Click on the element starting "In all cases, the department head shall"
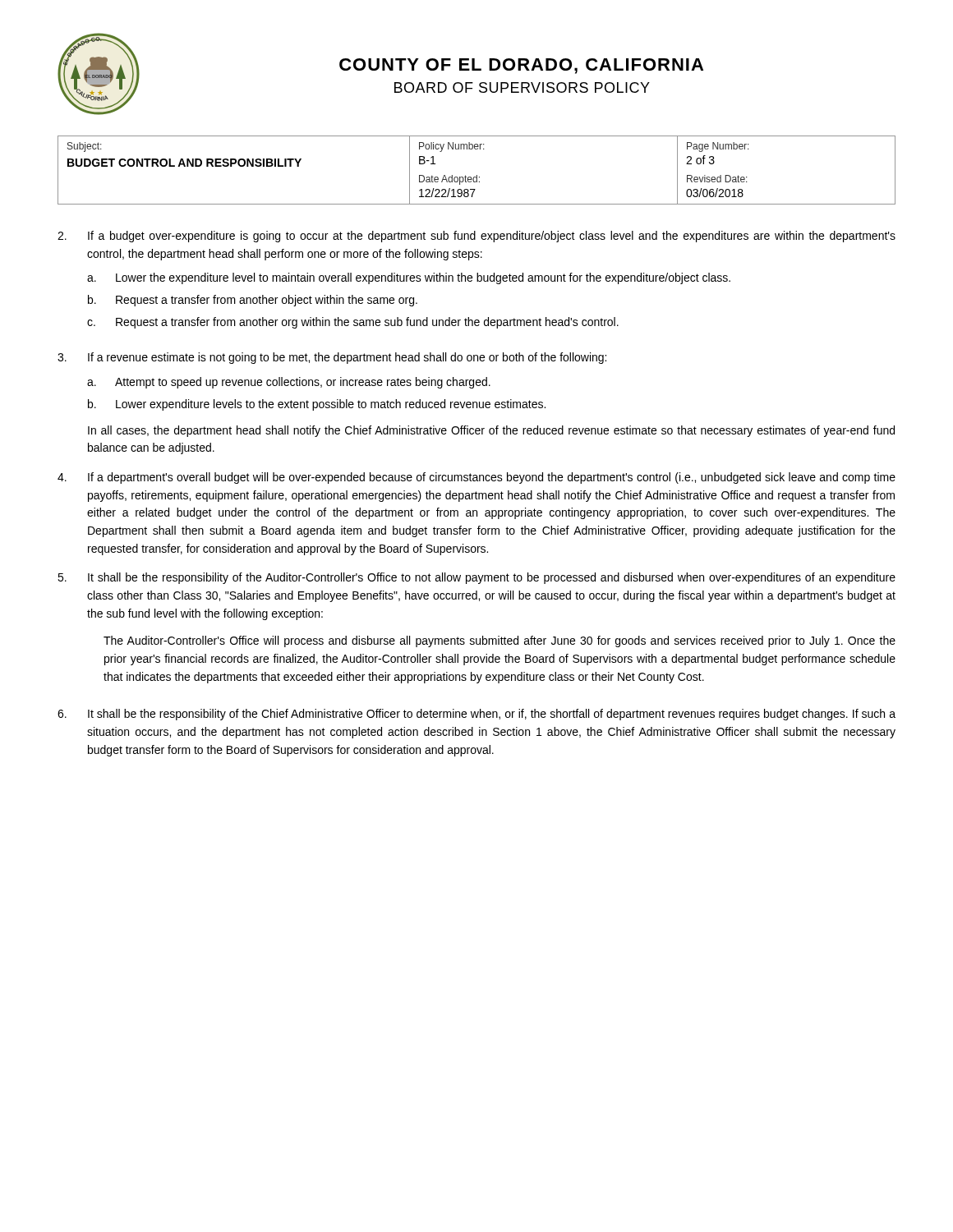Viewport: 953px width, 1232px height. (x=491, y=439)
